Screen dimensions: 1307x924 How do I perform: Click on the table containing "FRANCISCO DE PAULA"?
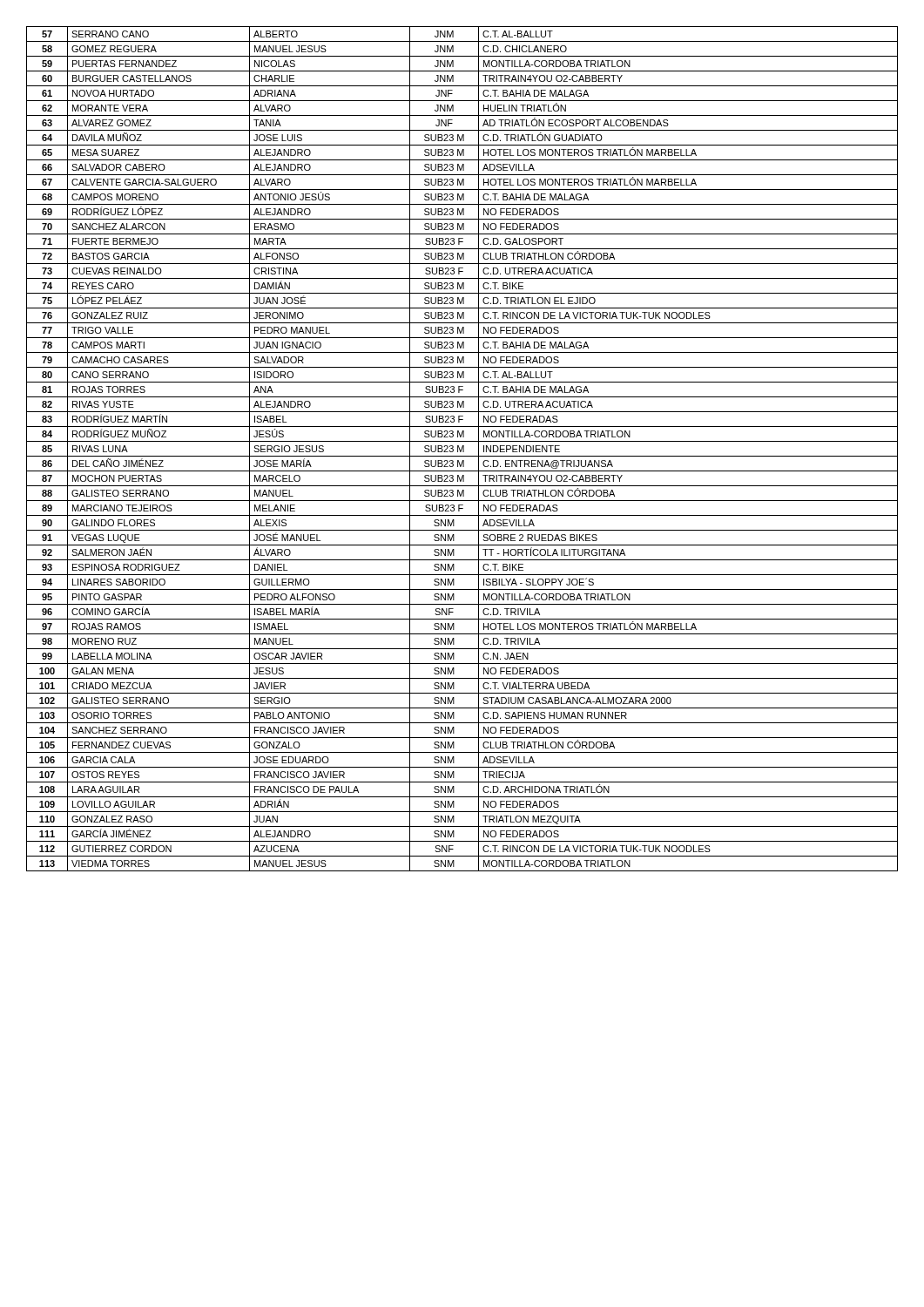pyautogui.click(x=462, y=449)
